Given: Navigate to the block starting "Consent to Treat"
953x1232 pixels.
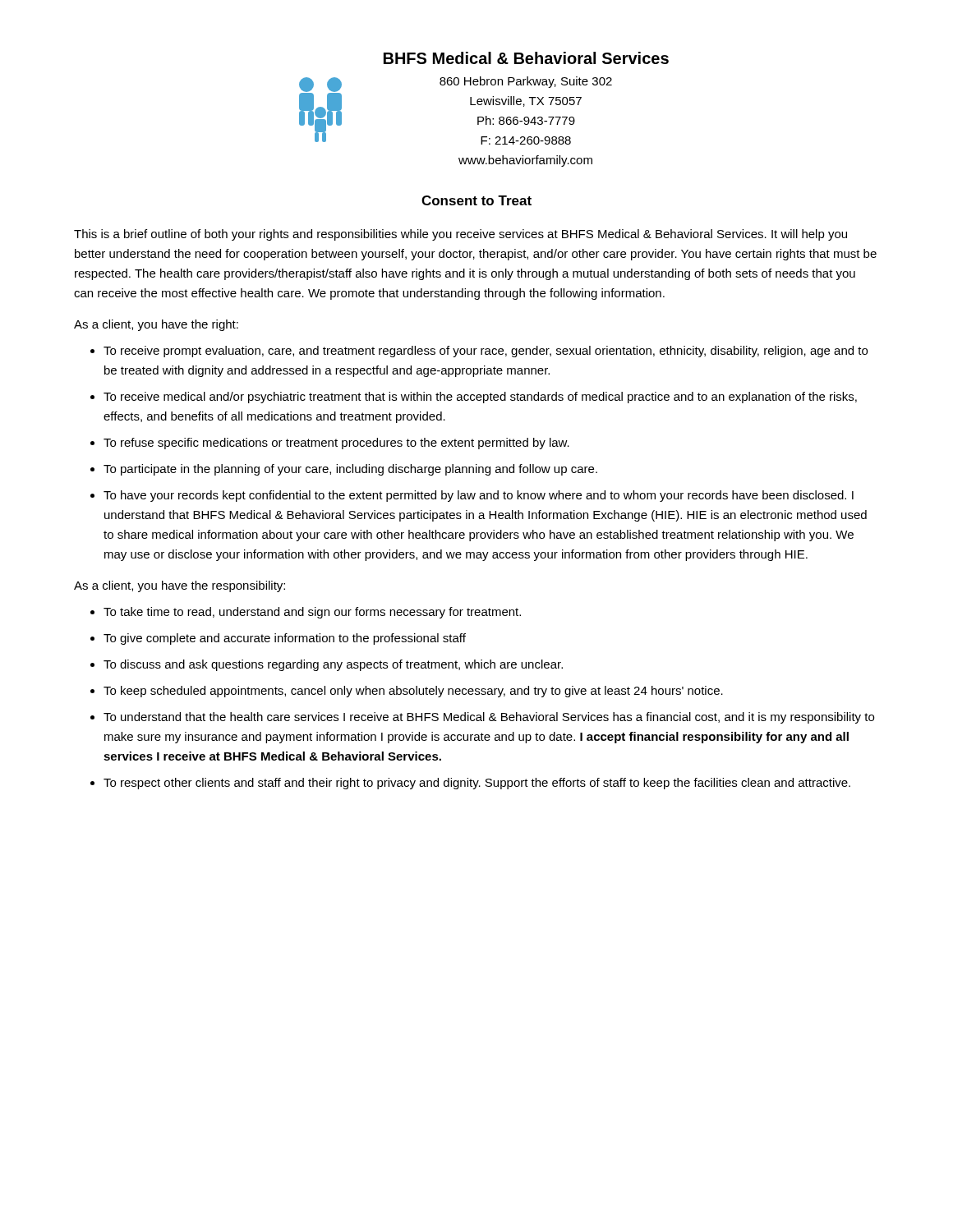Looking at the screenshot, I should pos(476,201).
